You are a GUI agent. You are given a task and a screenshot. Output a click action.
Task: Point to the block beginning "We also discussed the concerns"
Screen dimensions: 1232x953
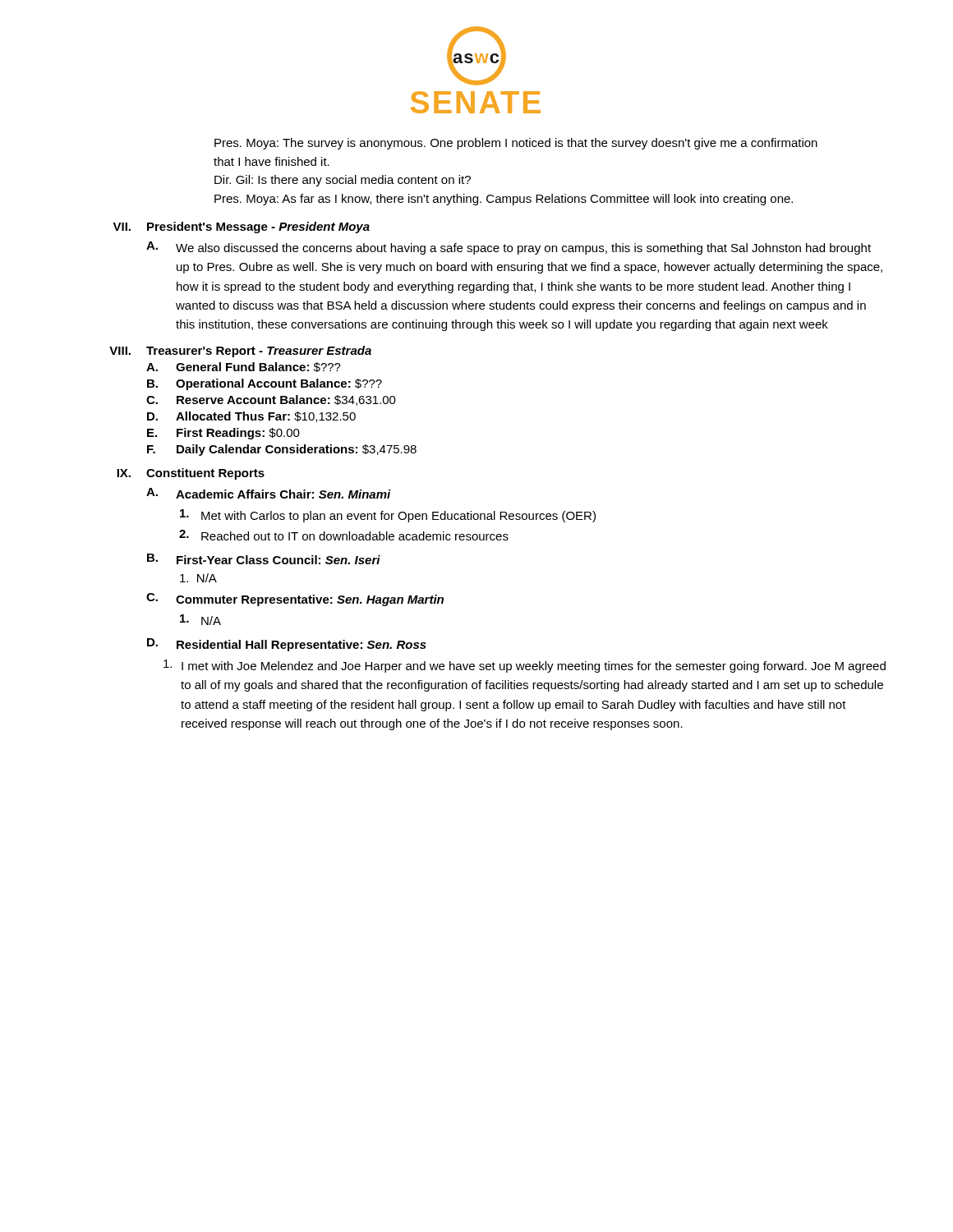pyautogui.click(x=530, y=286)
